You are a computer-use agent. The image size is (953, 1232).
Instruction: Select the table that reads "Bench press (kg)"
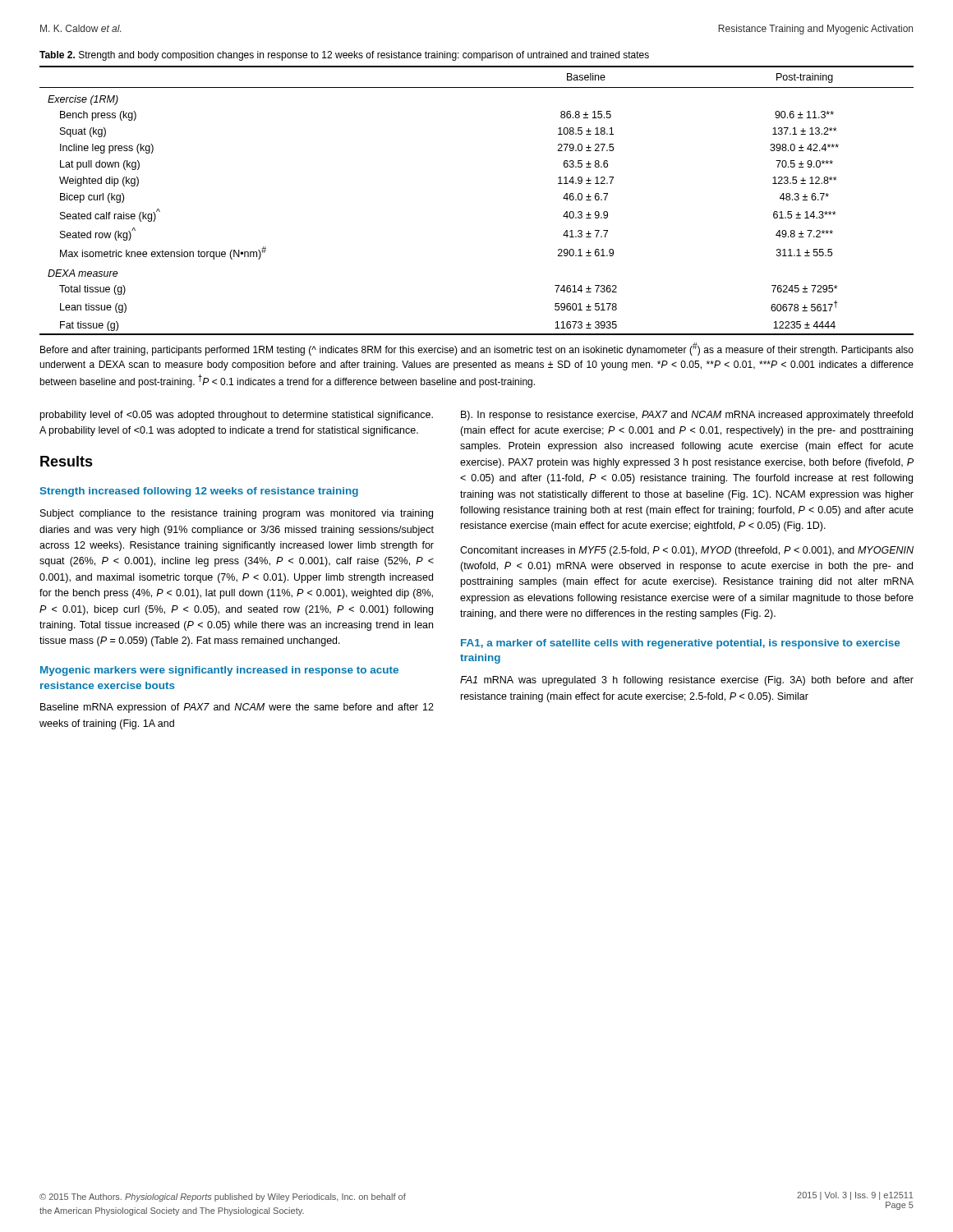(476, 200)
